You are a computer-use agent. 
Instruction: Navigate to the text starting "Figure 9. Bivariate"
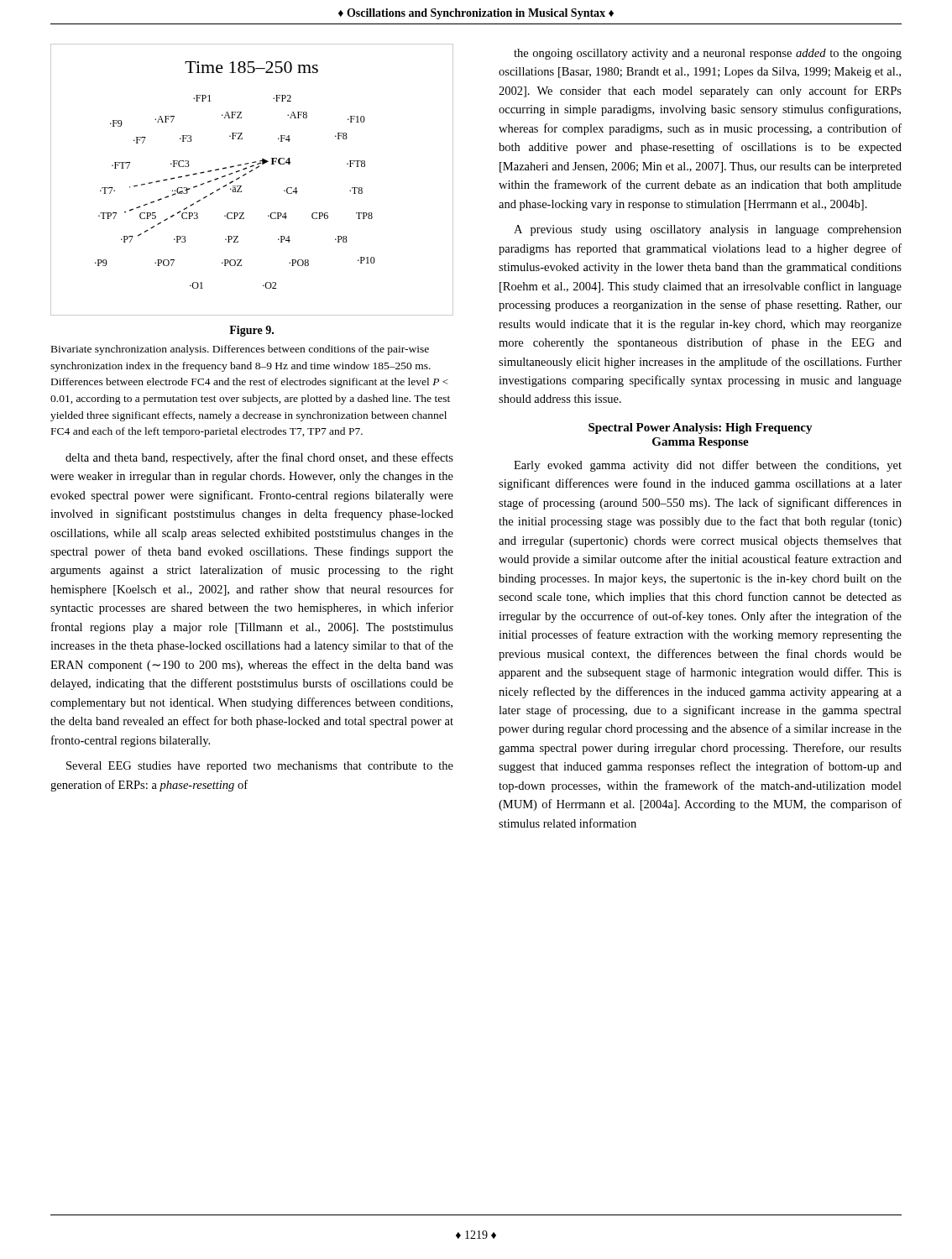252,380
